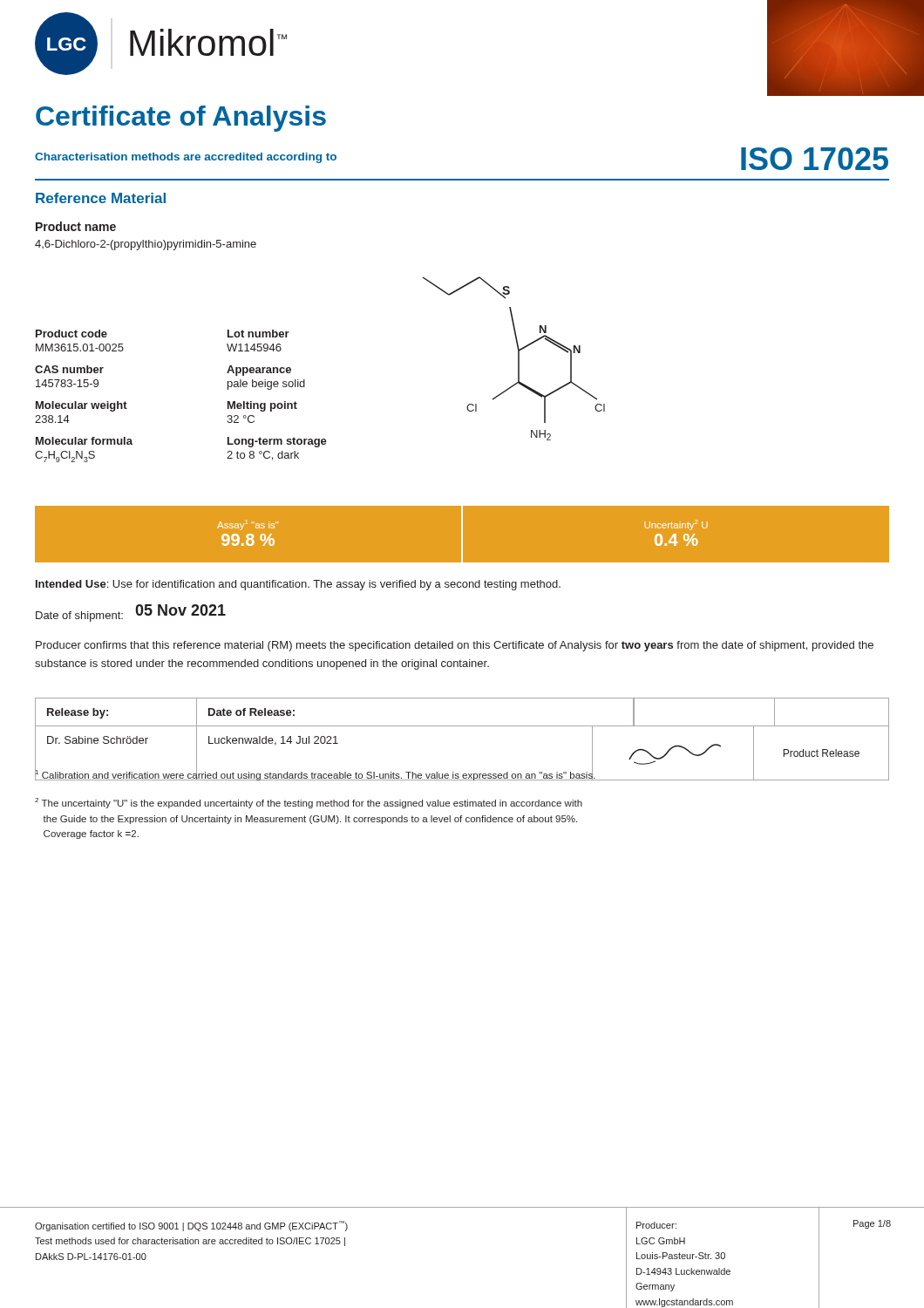
Task: Click on the engineering diagram
Action: click(479, 353)
